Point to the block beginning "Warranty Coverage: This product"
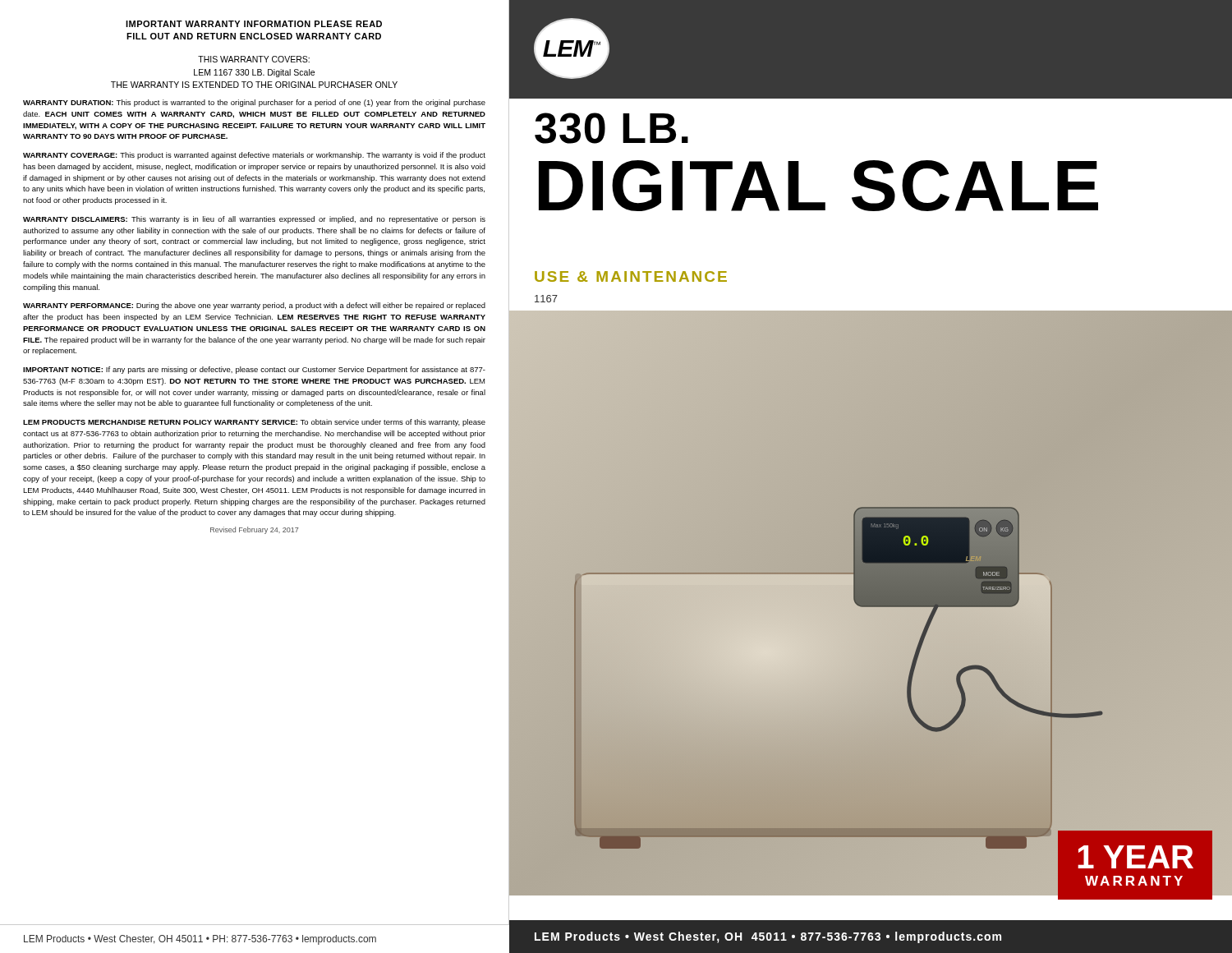 (x=254, y=178)
